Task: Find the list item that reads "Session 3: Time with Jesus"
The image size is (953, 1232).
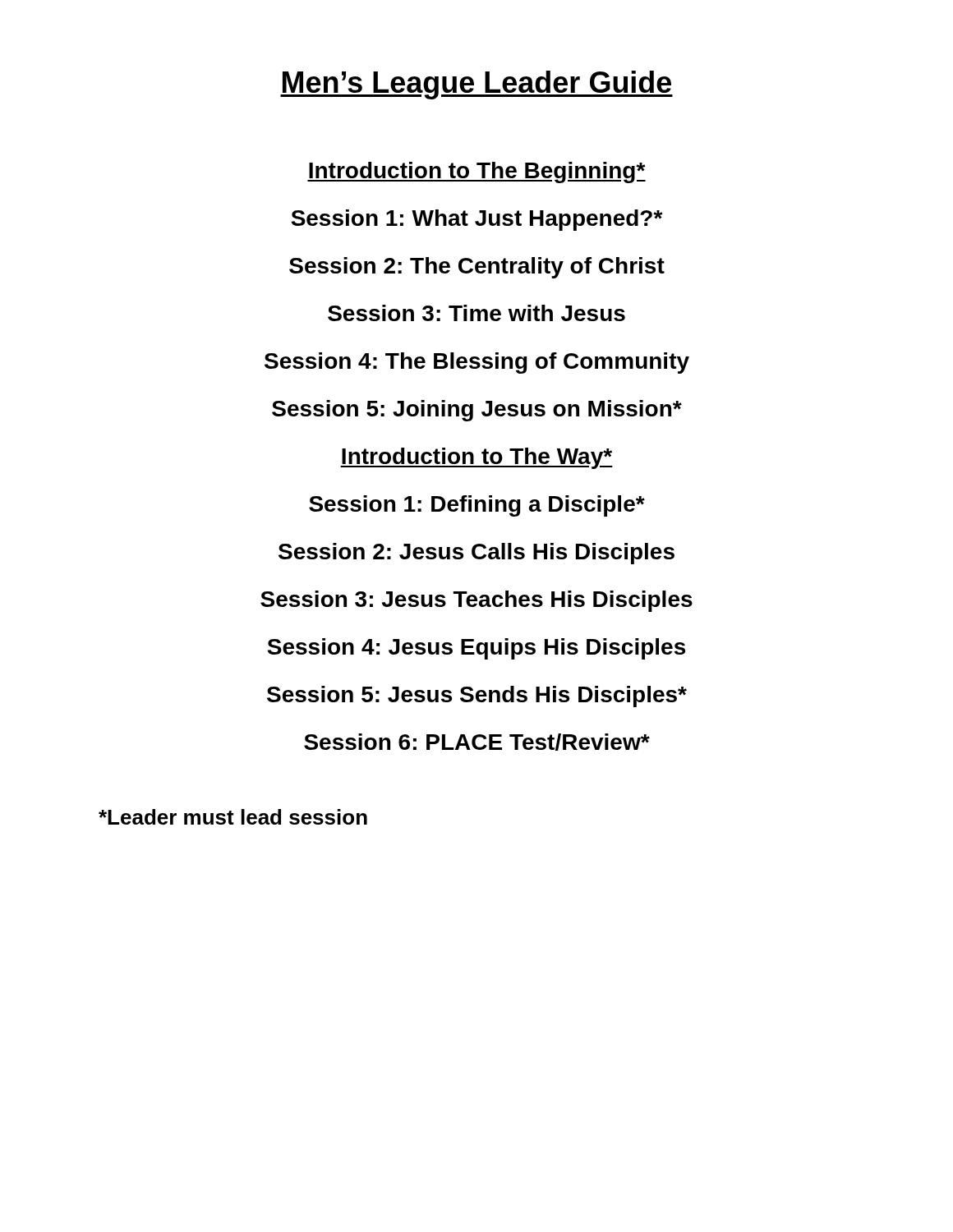Action: tap(476, 313)
